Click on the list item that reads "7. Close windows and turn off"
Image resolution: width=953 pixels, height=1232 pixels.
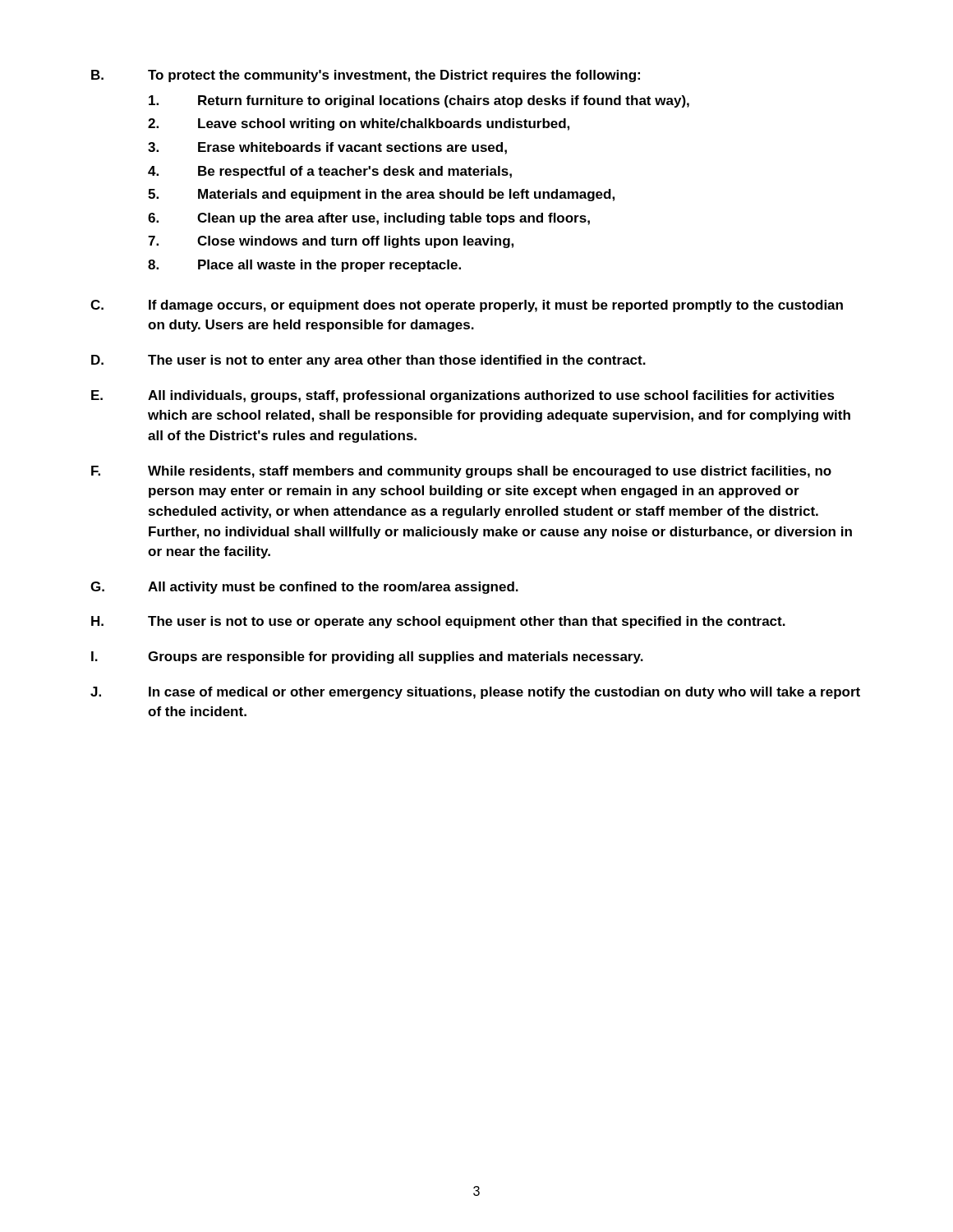pos(331,242)
